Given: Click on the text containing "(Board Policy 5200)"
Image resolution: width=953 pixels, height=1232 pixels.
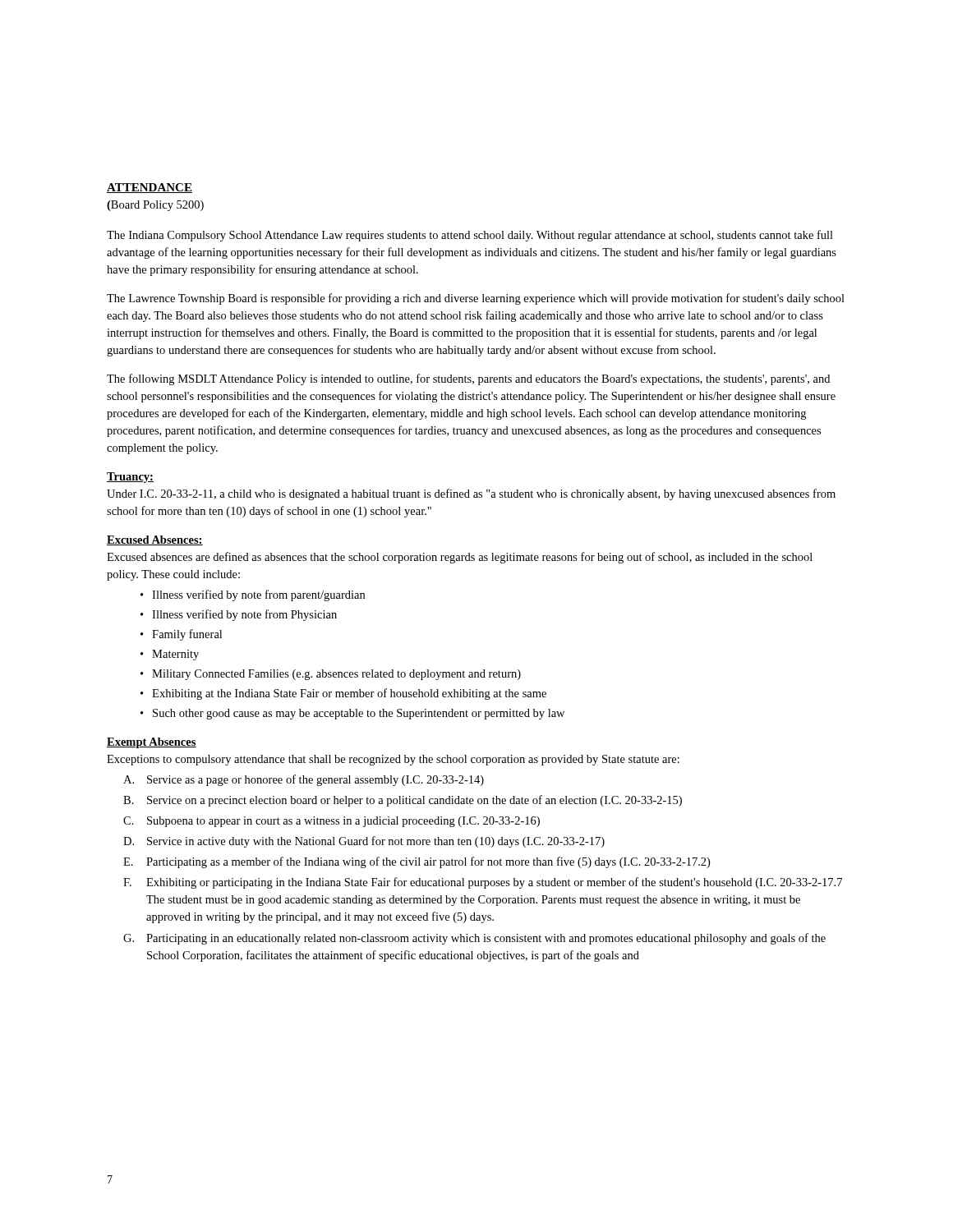Looking at the screenshot, I should 155,205.
